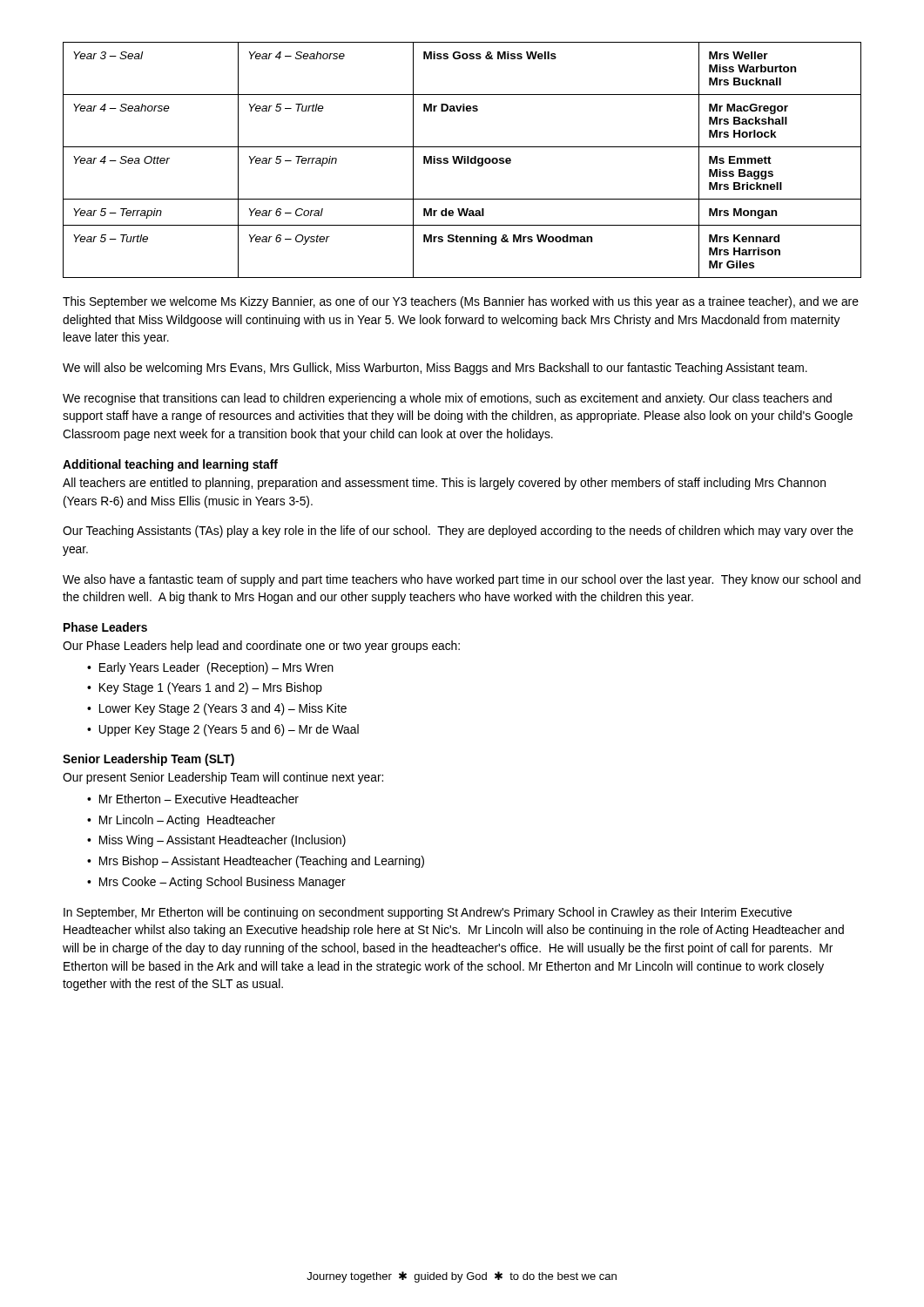Navigate to the passage starting "• Key Stage 1"

[205, 689]
